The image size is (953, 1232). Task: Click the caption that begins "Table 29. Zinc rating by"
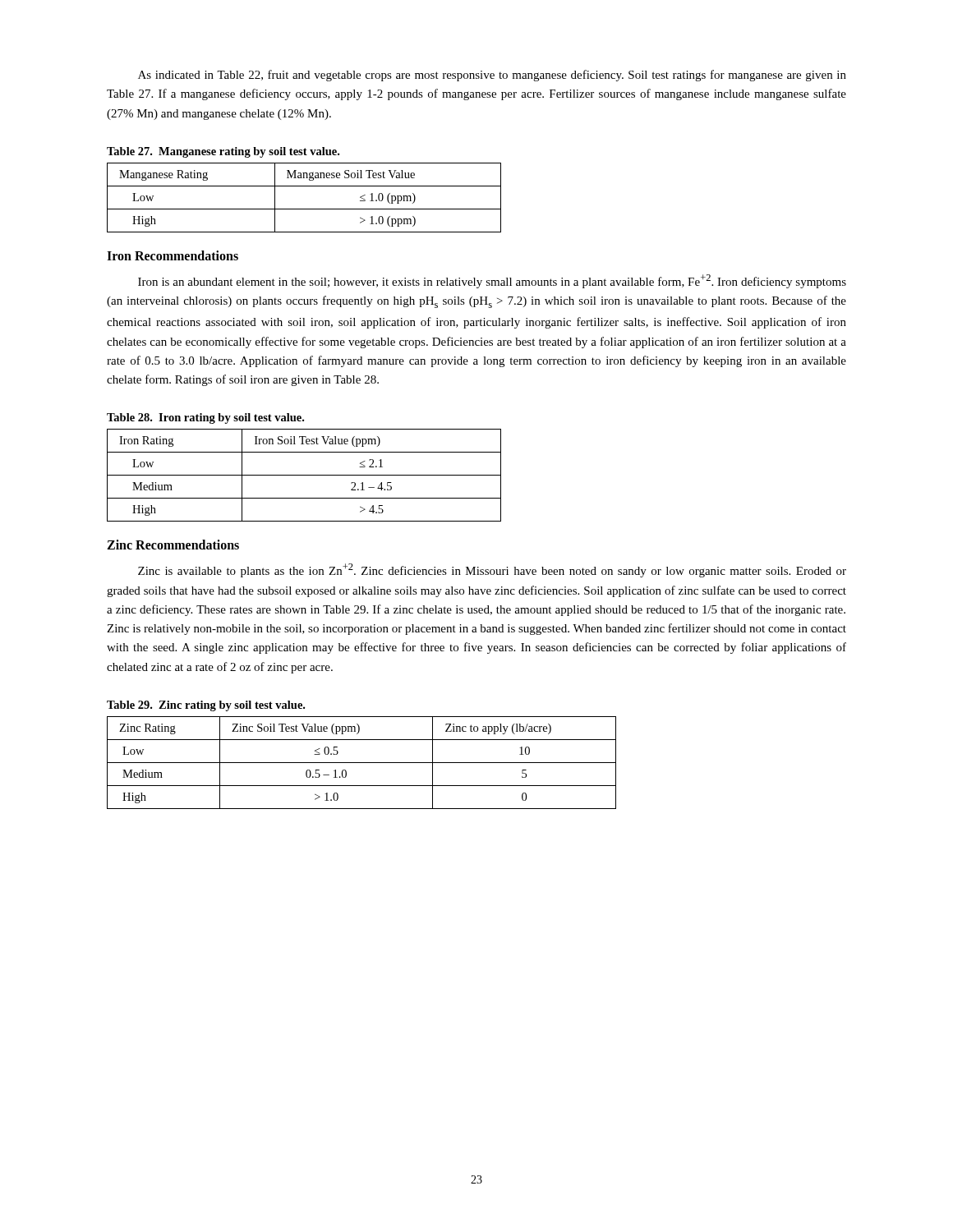[206, 705]
